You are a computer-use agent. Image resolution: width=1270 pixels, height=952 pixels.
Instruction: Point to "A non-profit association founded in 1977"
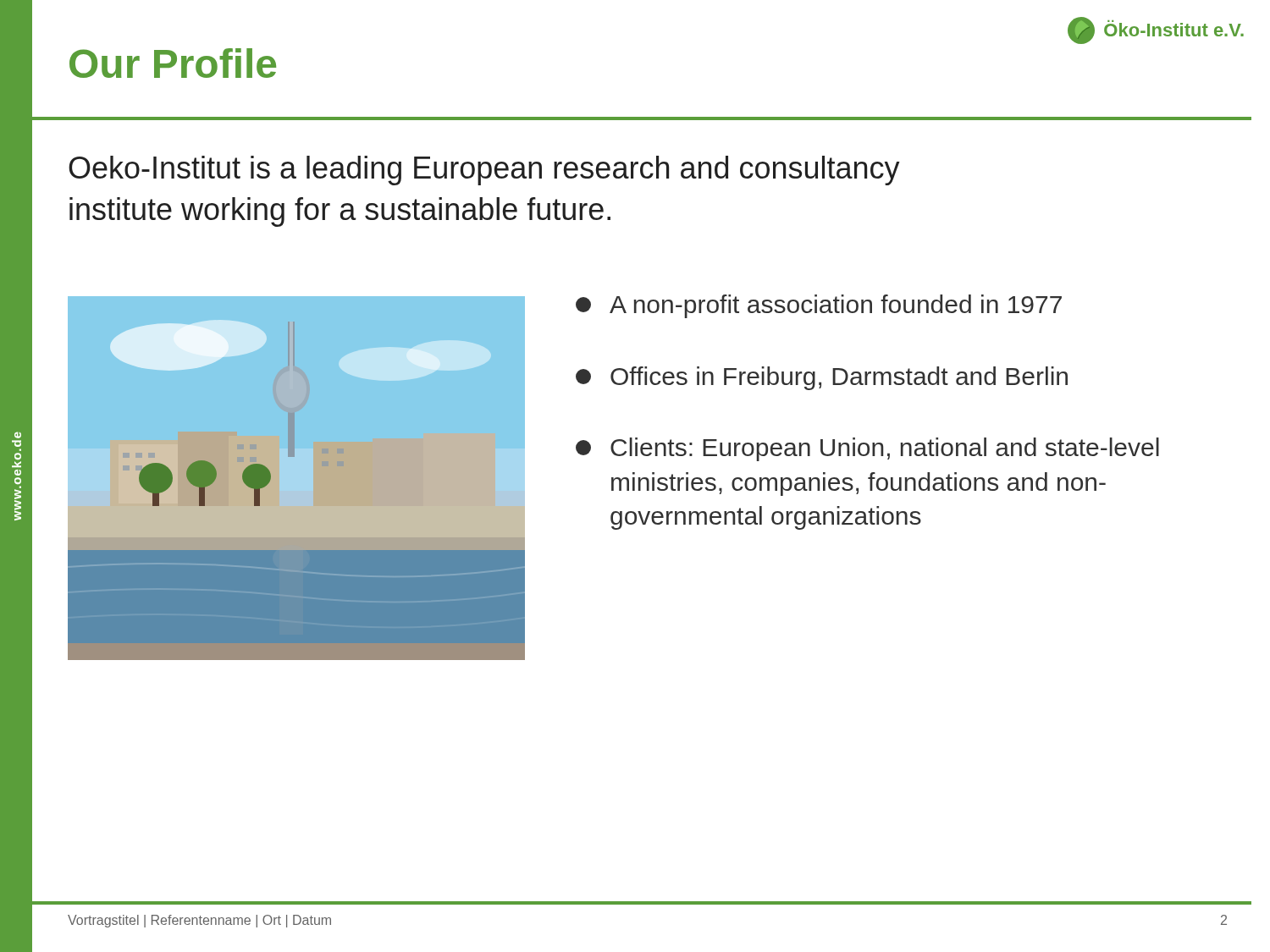coord(819,305)
